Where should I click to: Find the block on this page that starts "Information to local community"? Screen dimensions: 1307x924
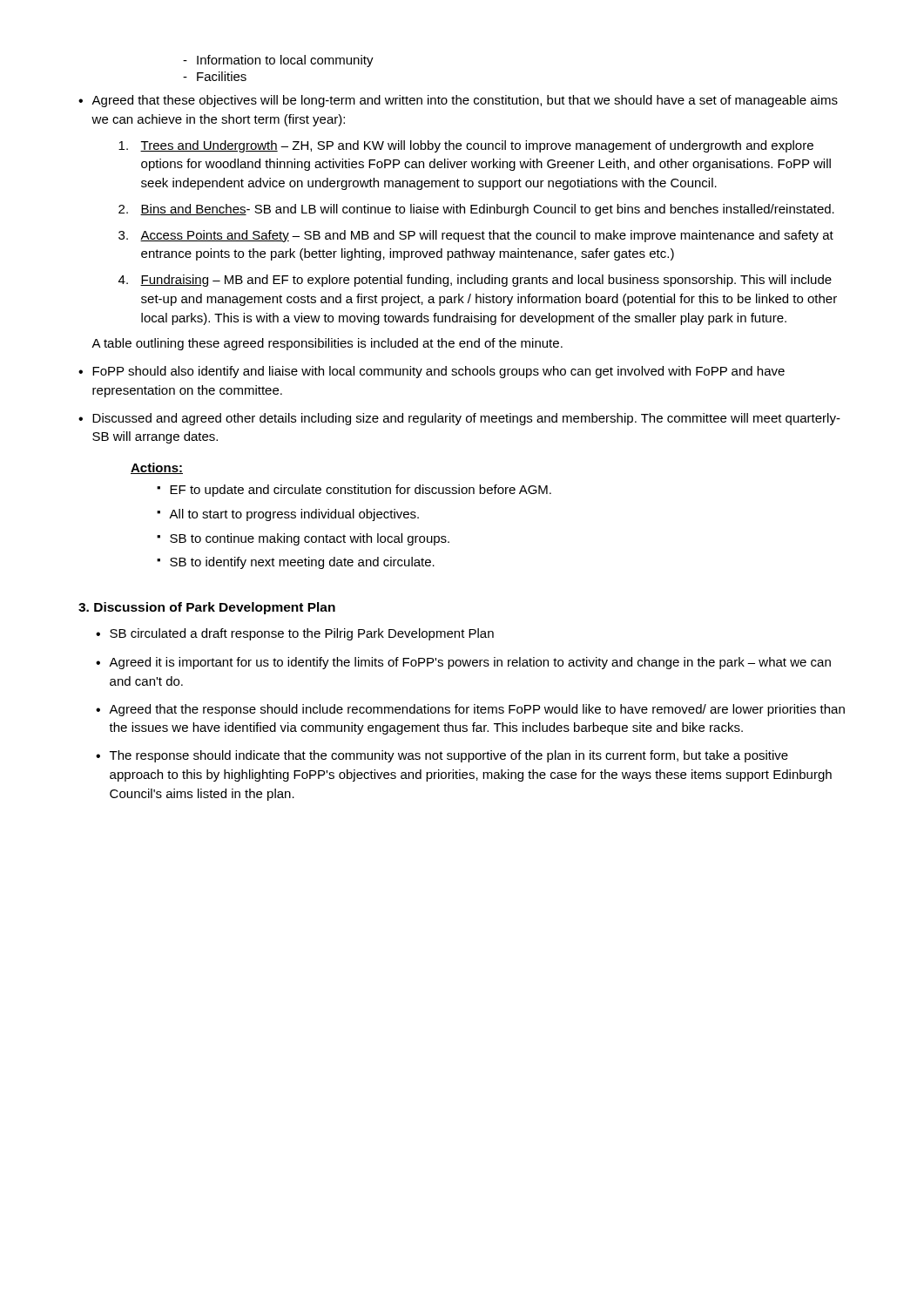click(x=278, y=61)
